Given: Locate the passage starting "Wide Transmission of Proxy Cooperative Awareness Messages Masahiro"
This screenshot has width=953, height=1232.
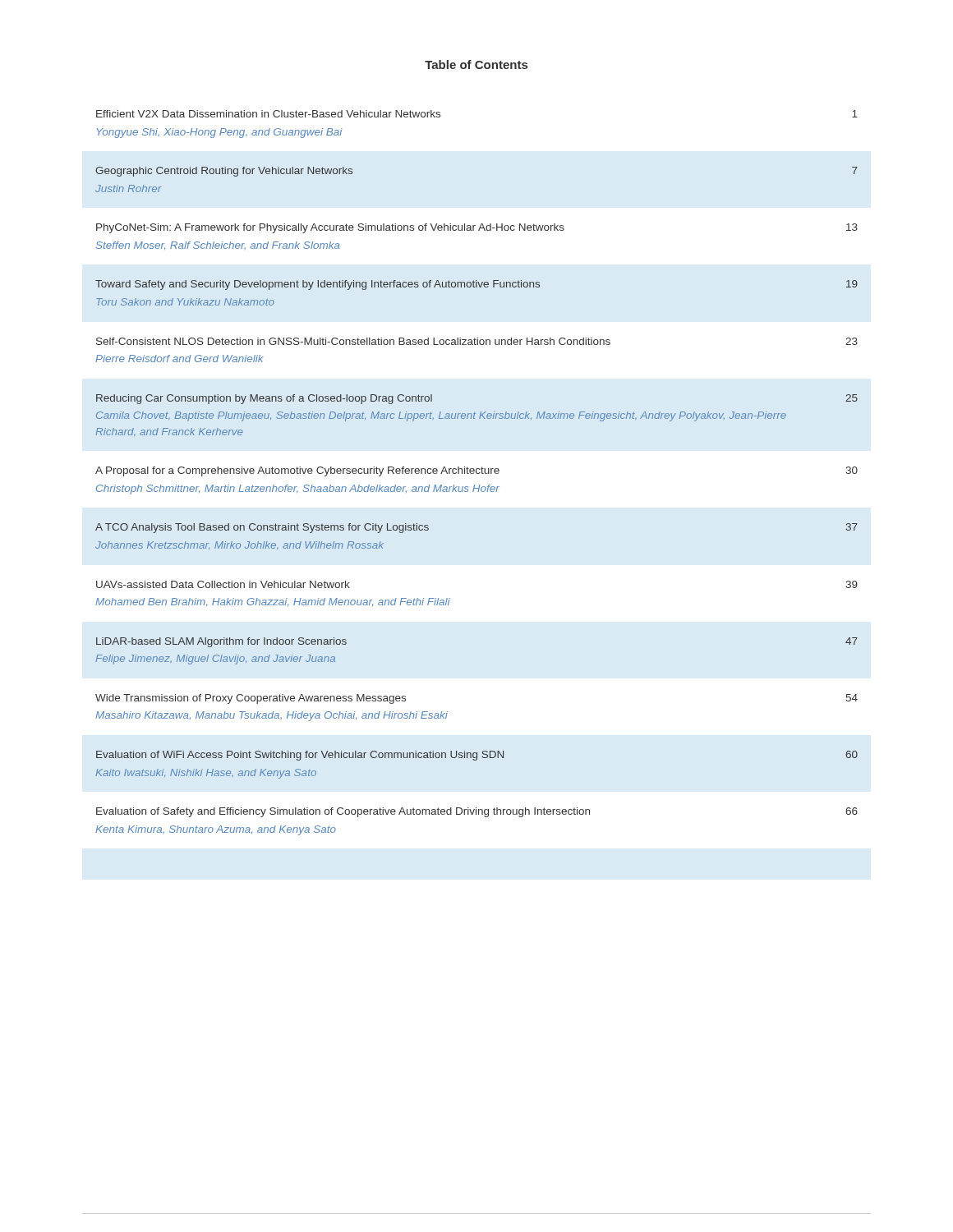Looking at the screenshot, I should (252, 700).
